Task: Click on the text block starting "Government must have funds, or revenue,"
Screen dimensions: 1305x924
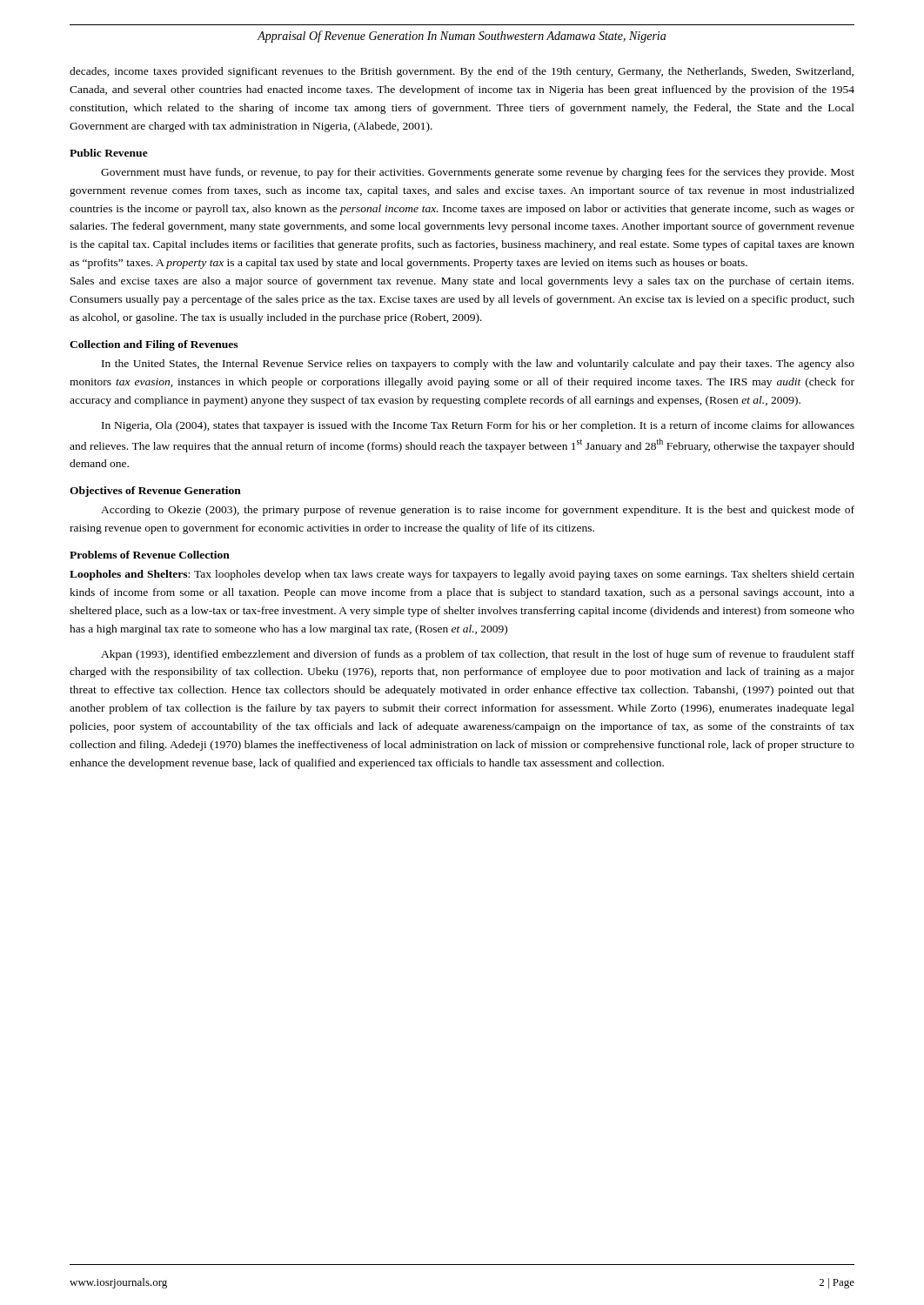Action: click(x=462, y=244)
